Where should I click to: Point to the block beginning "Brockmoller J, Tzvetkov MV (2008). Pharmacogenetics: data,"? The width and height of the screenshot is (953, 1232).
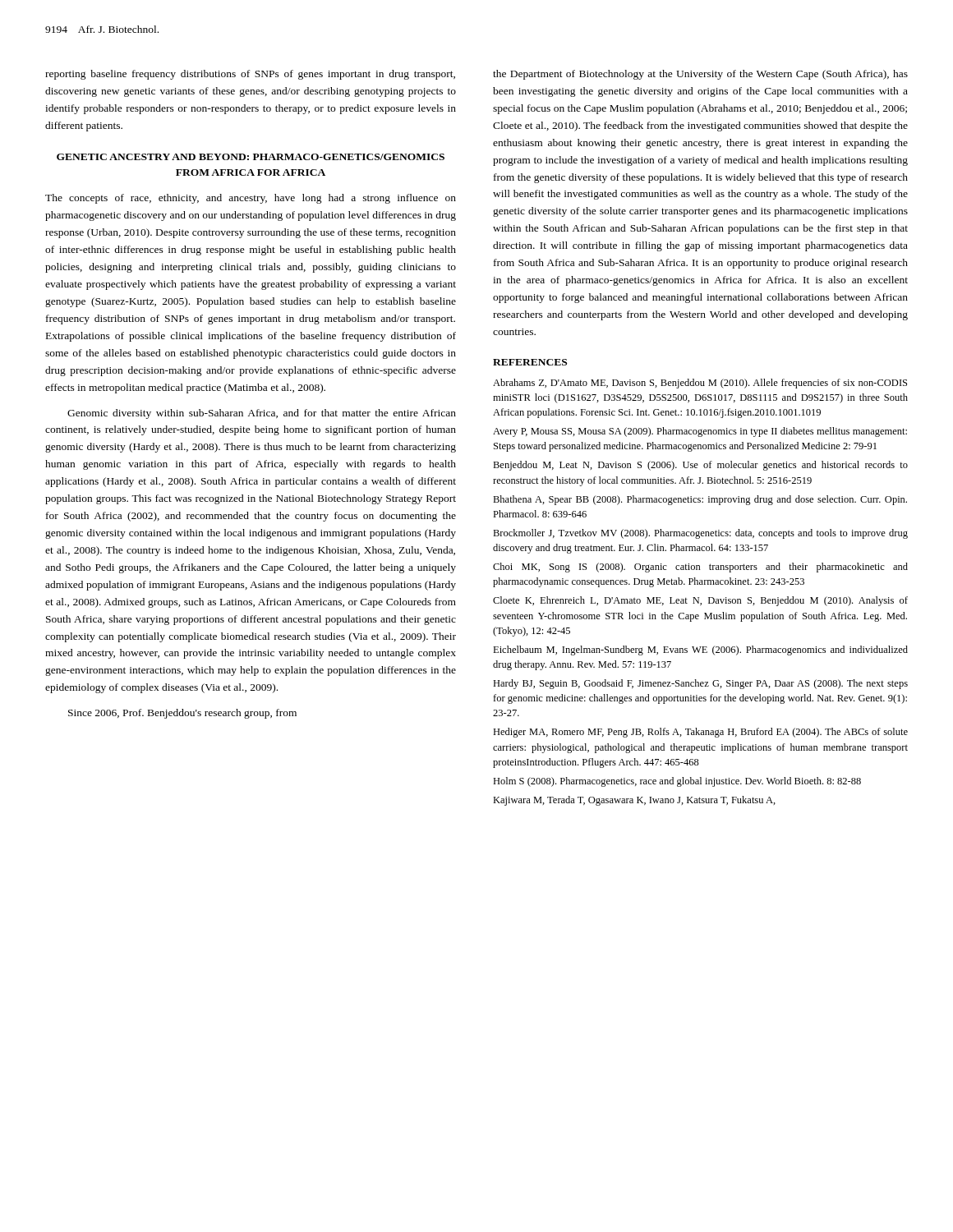700,540
